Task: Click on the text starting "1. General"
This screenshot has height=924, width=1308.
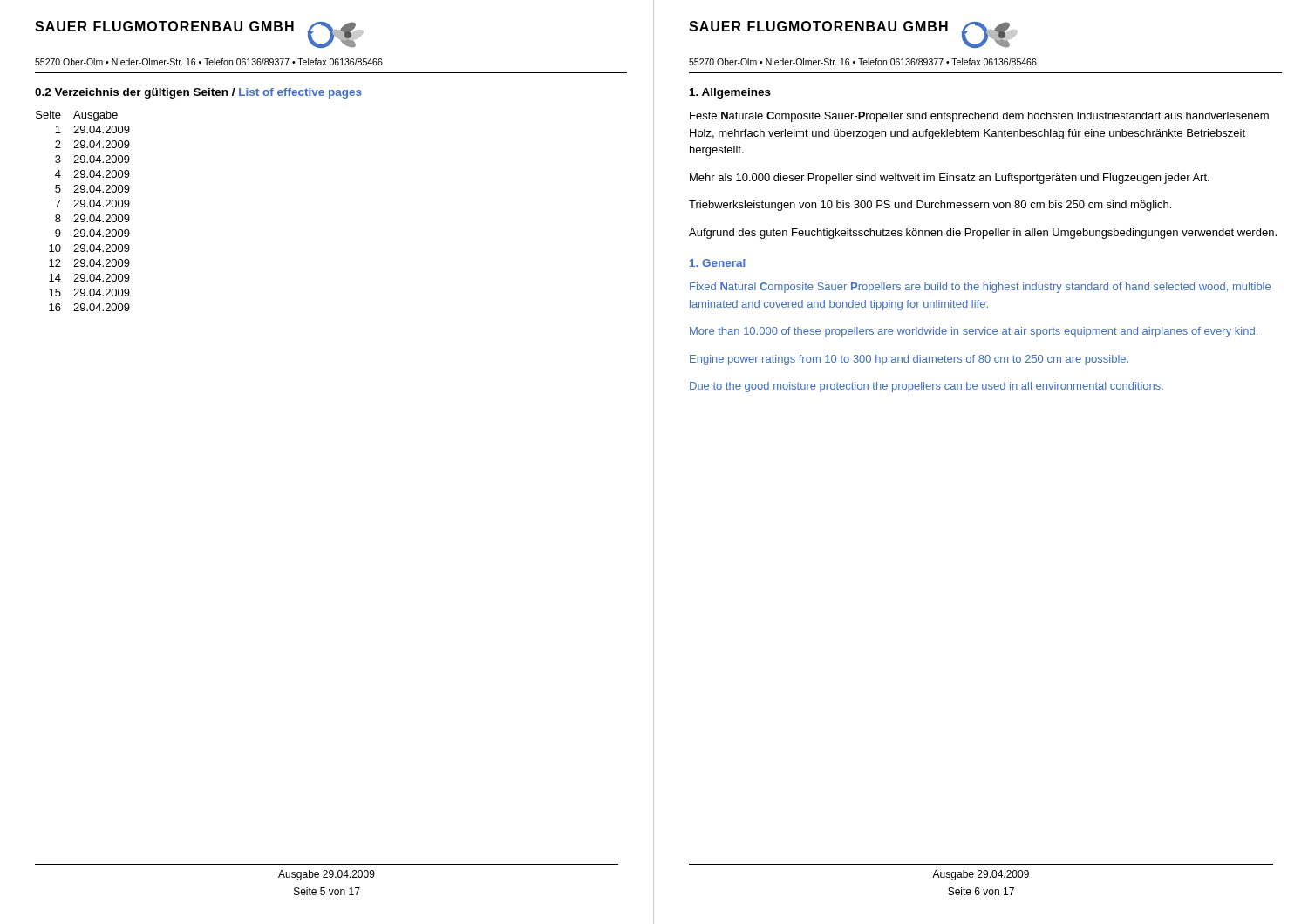Action: [x=717, y=263]
